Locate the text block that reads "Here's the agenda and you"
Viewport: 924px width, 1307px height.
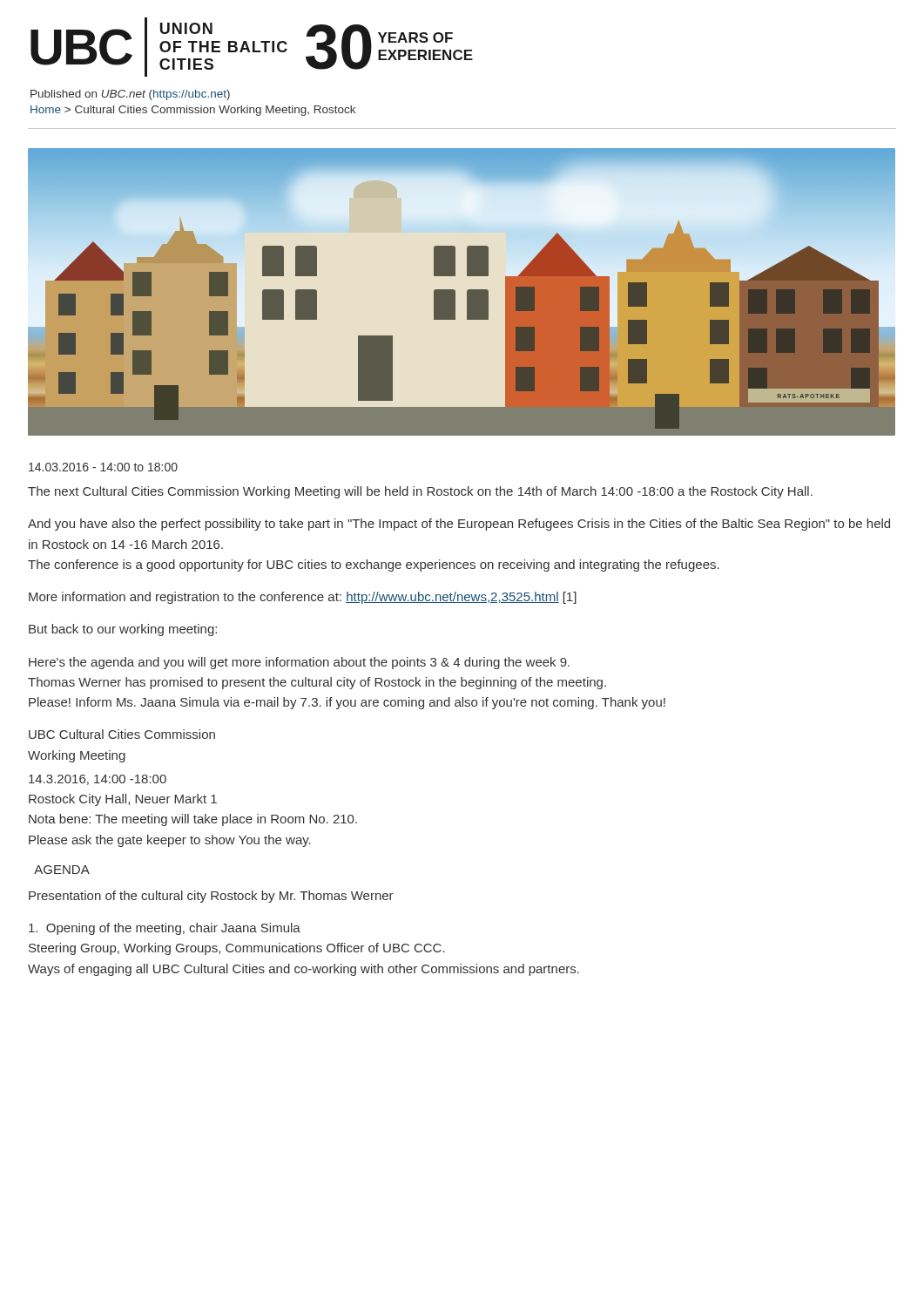(347, 682)
